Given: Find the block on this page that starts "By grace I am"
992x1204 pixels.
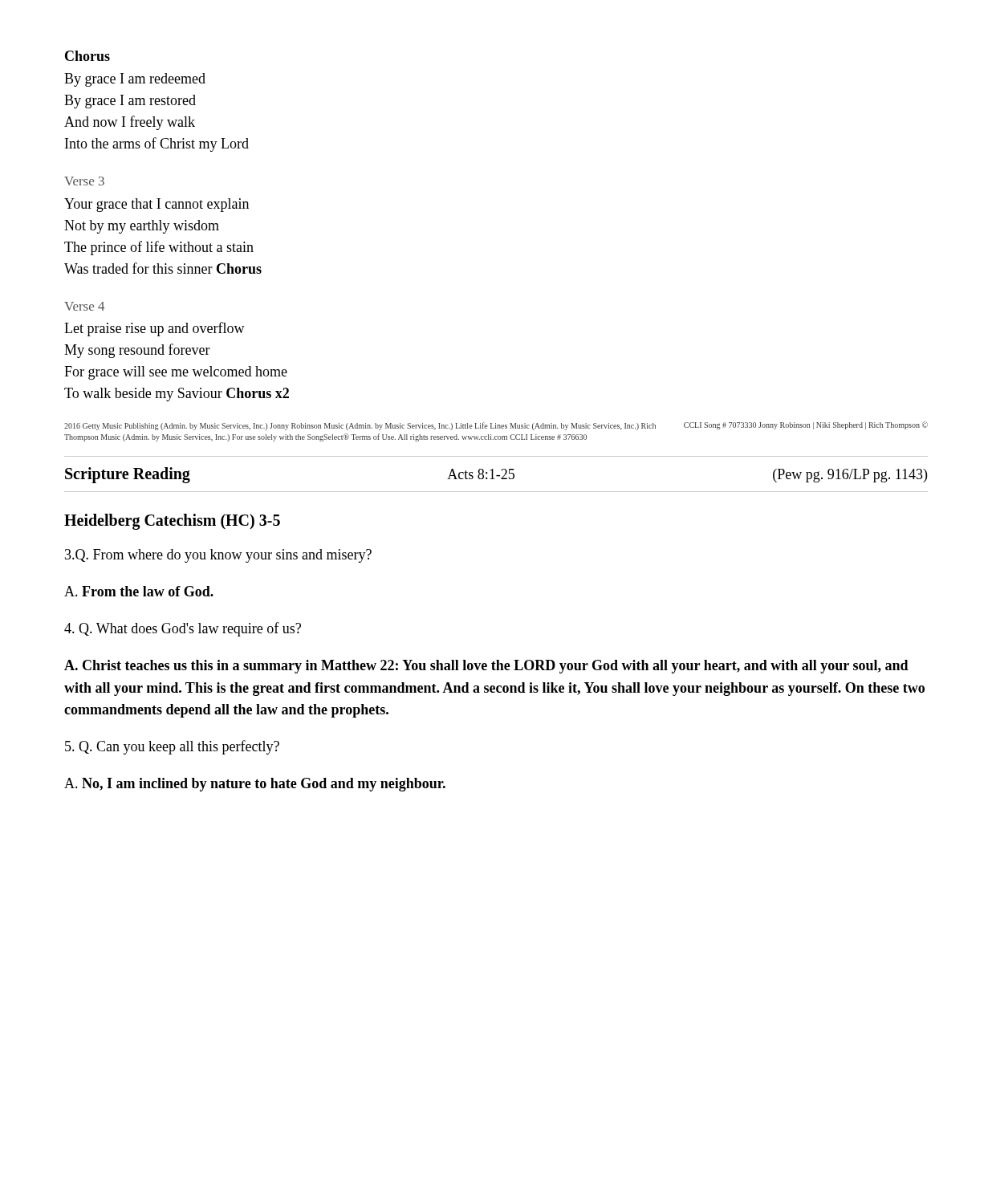Looking at the screenshot, I should (x=156, y=111).
